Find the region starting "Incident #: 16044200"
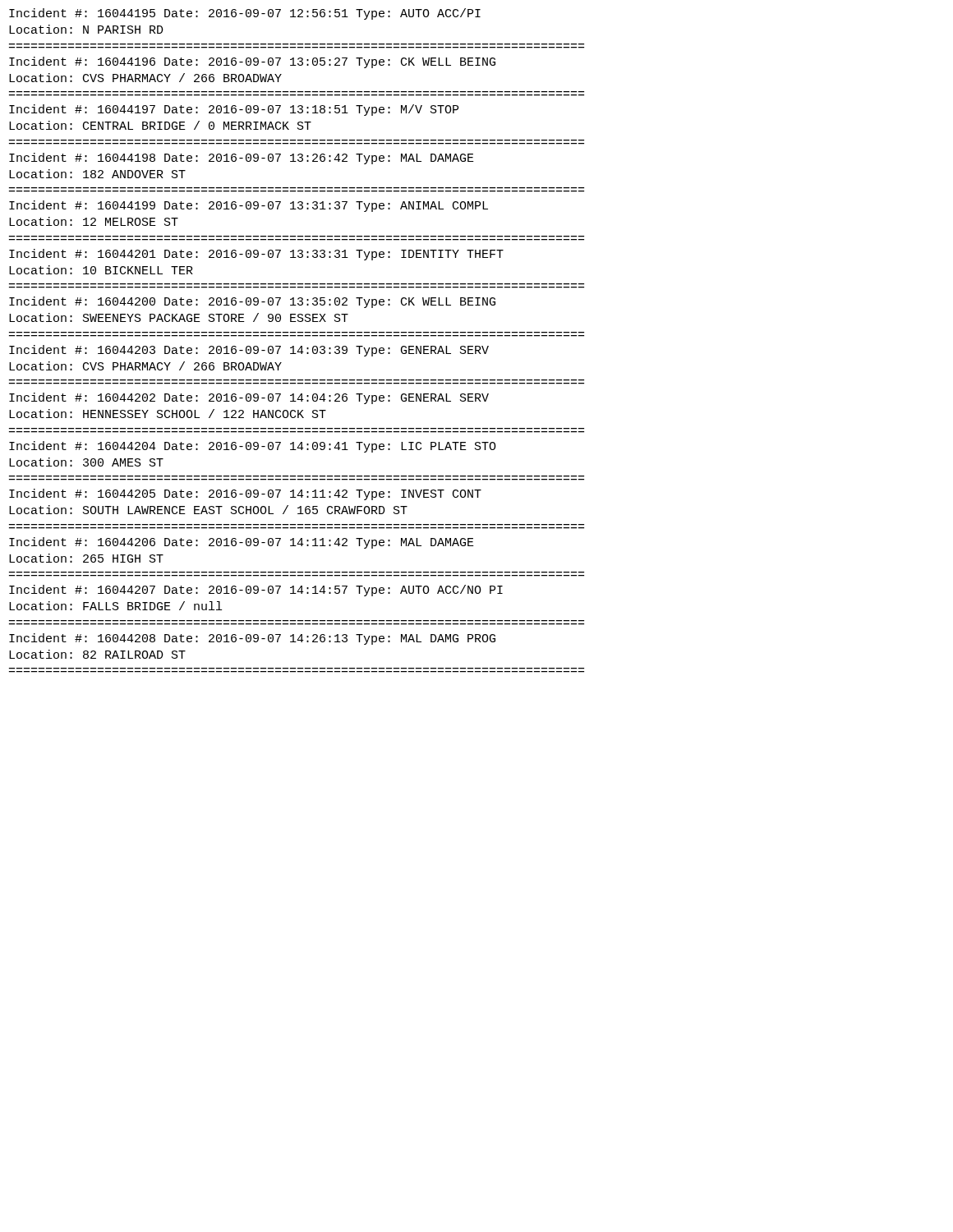This screenshot has width=953, height=1232. 476,311
